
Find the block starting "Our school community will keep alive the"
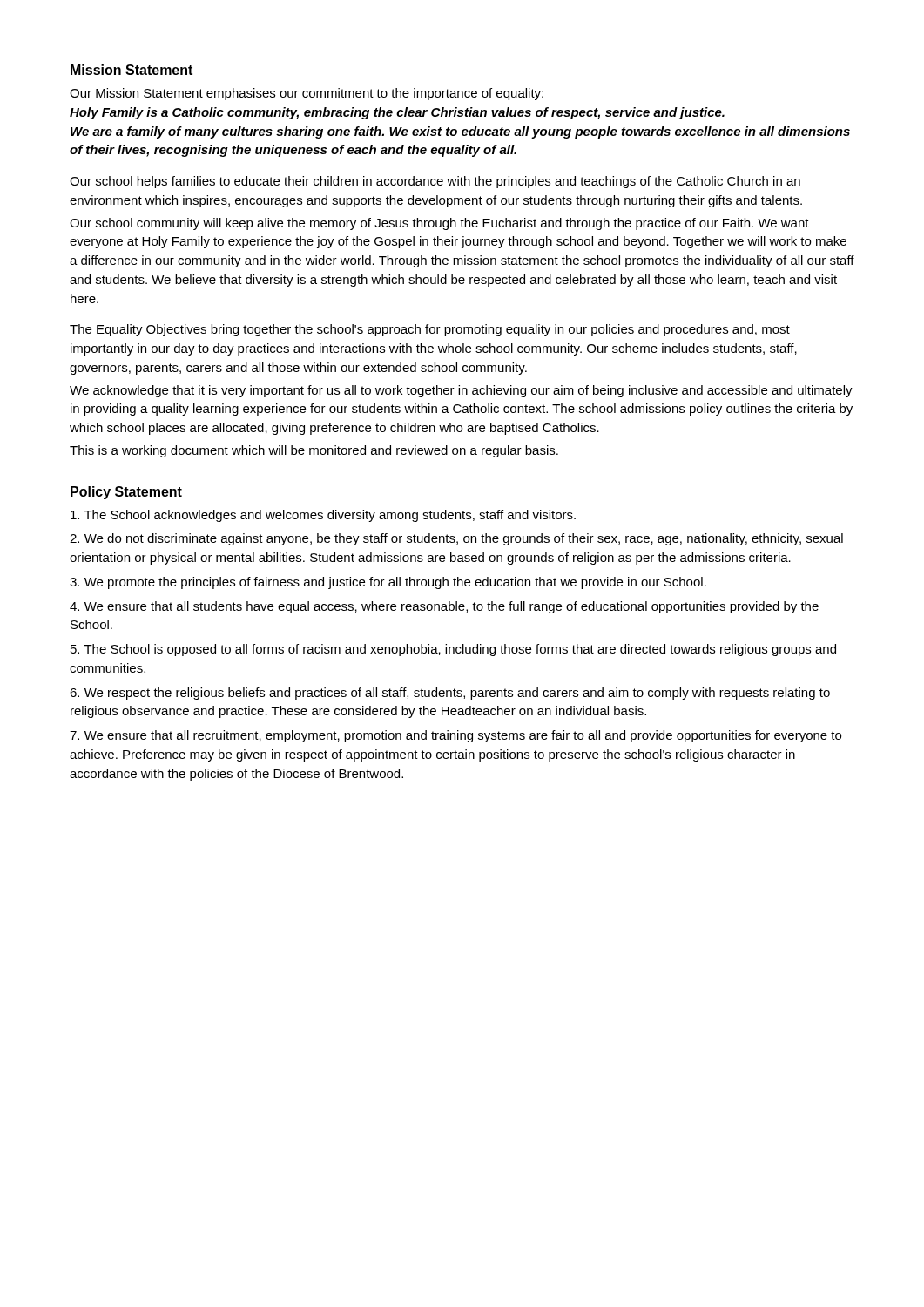[462, 260]
